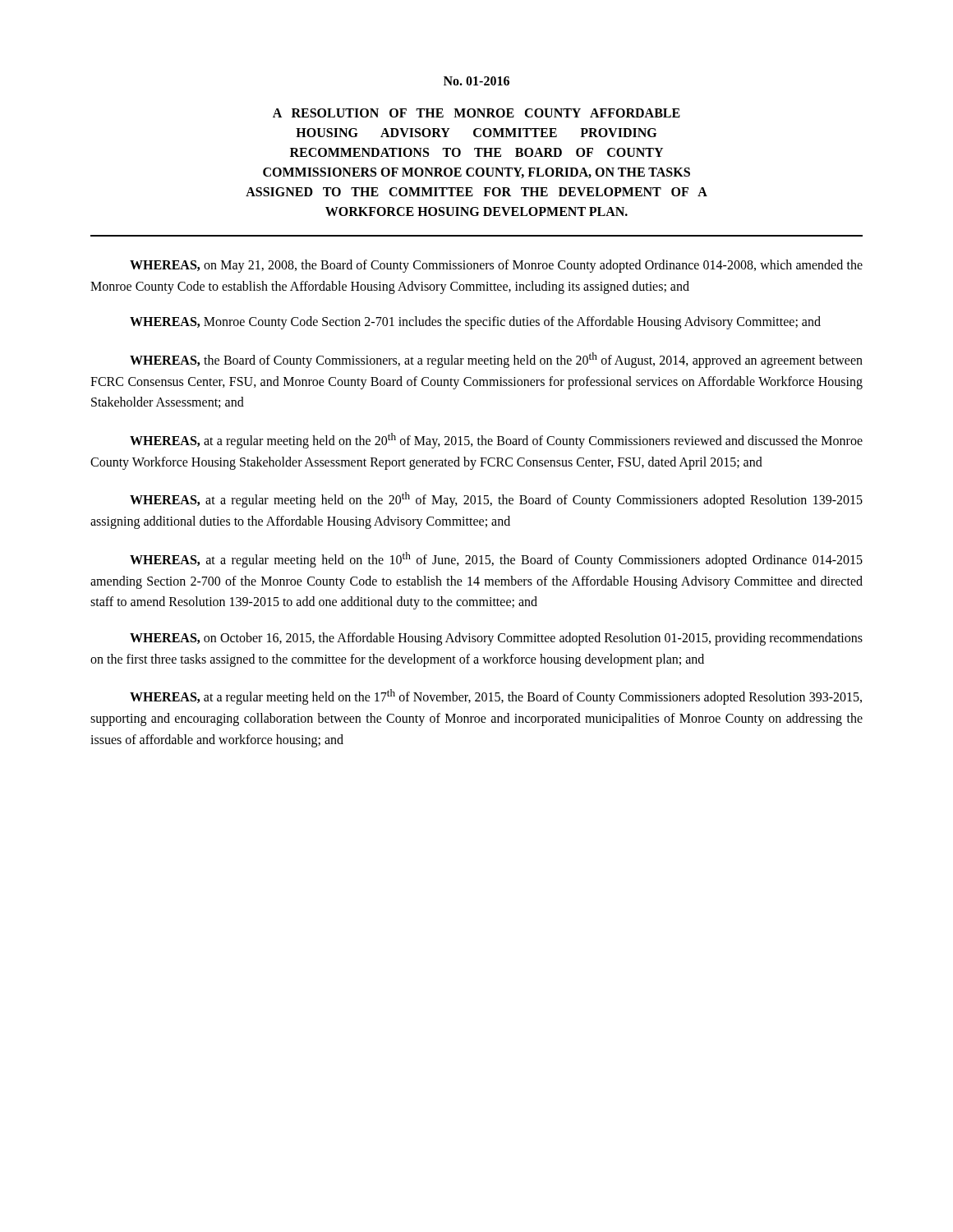Click on the block starting "A RESOLUTION OF"
Screen dimensions: 1232x953
click(476, 163)
